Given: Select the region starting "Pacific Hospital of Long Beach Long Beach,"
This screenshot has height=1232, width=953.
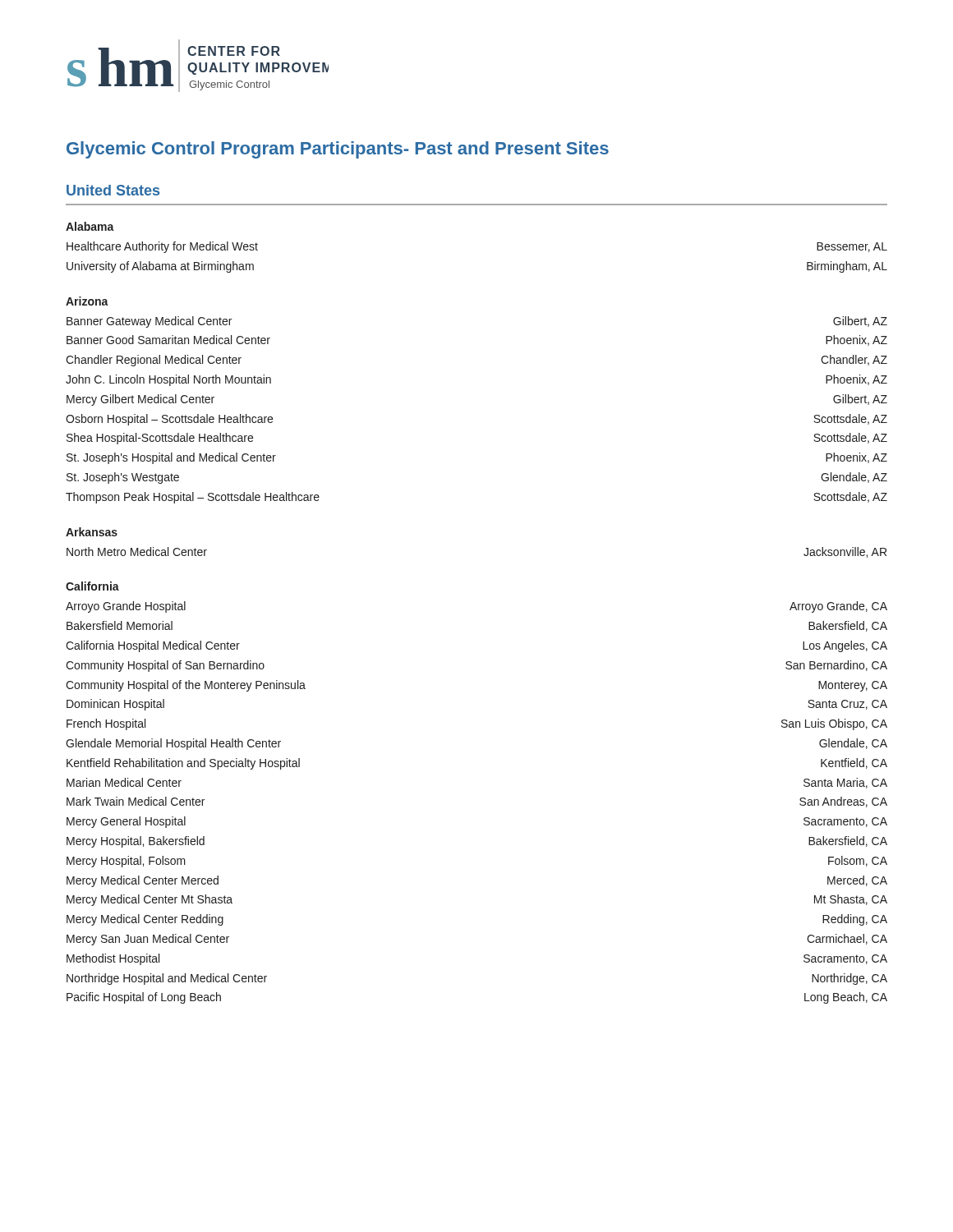Looking at the screenshot, I should click(x=138, y=998).
